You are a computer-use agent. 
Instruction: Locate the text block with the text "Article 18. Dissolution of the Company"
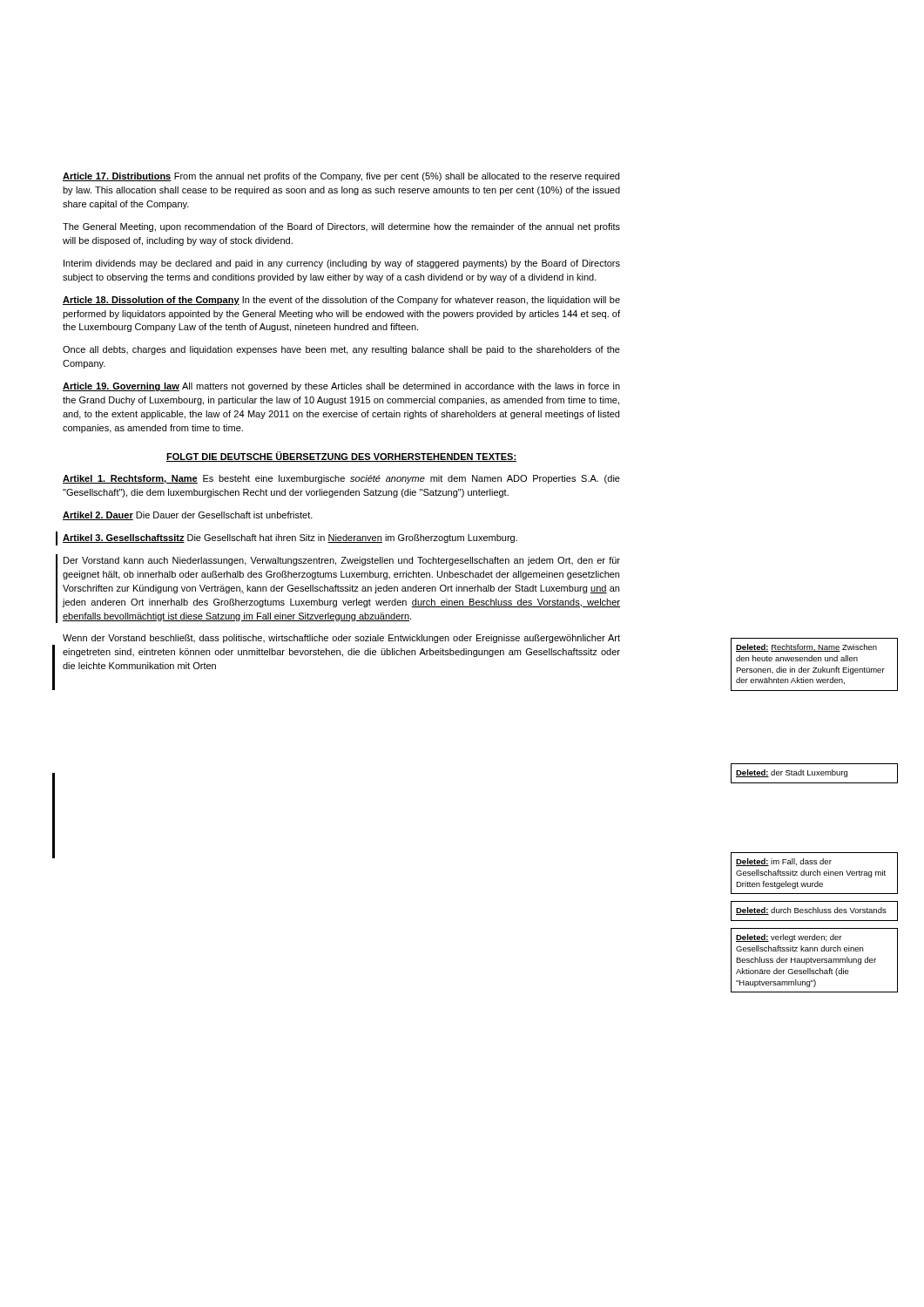click(341, 313)
